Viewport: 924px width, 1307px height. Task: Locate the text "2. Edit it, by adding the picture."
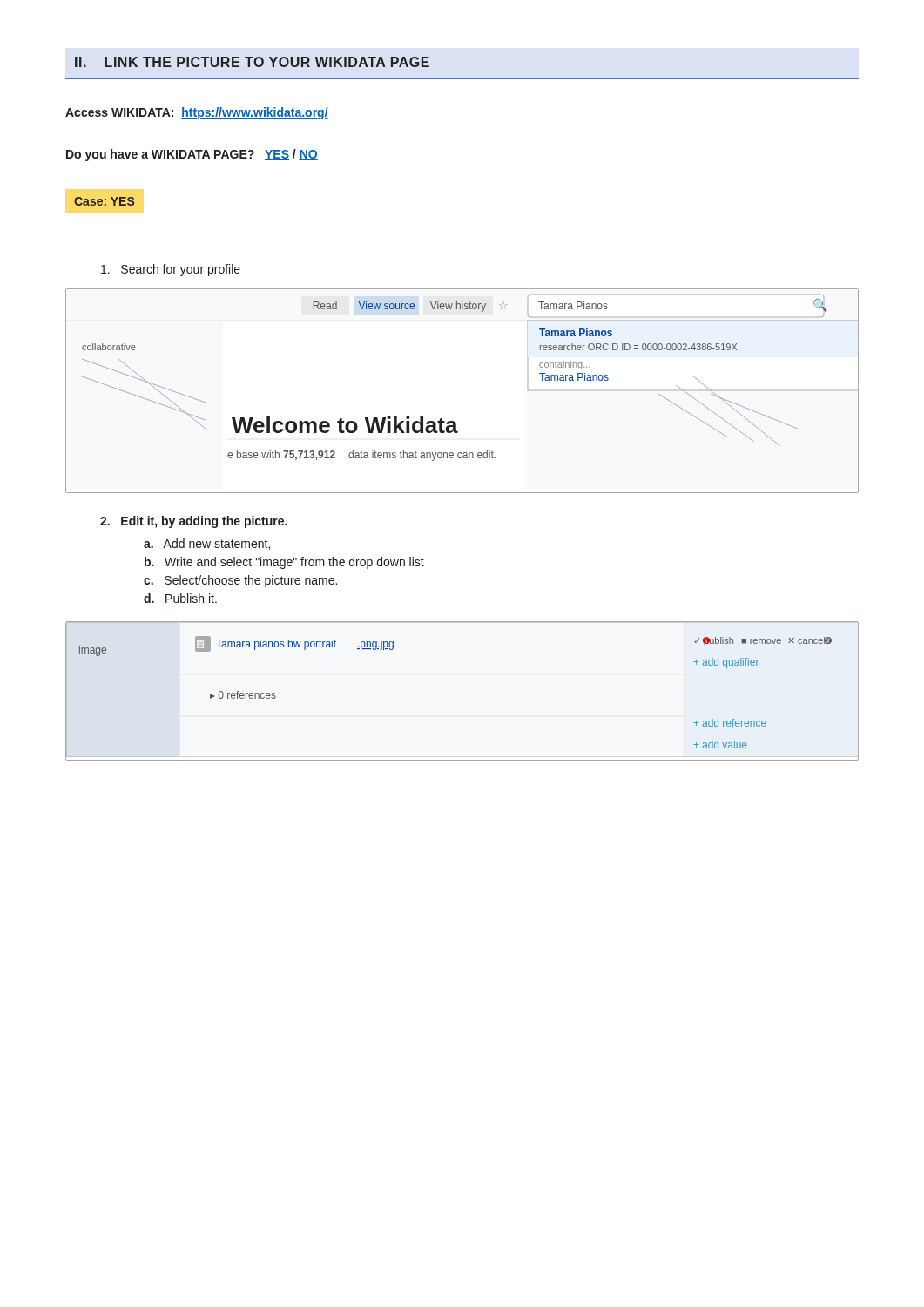pyautogui.click(x=194, y=521)
